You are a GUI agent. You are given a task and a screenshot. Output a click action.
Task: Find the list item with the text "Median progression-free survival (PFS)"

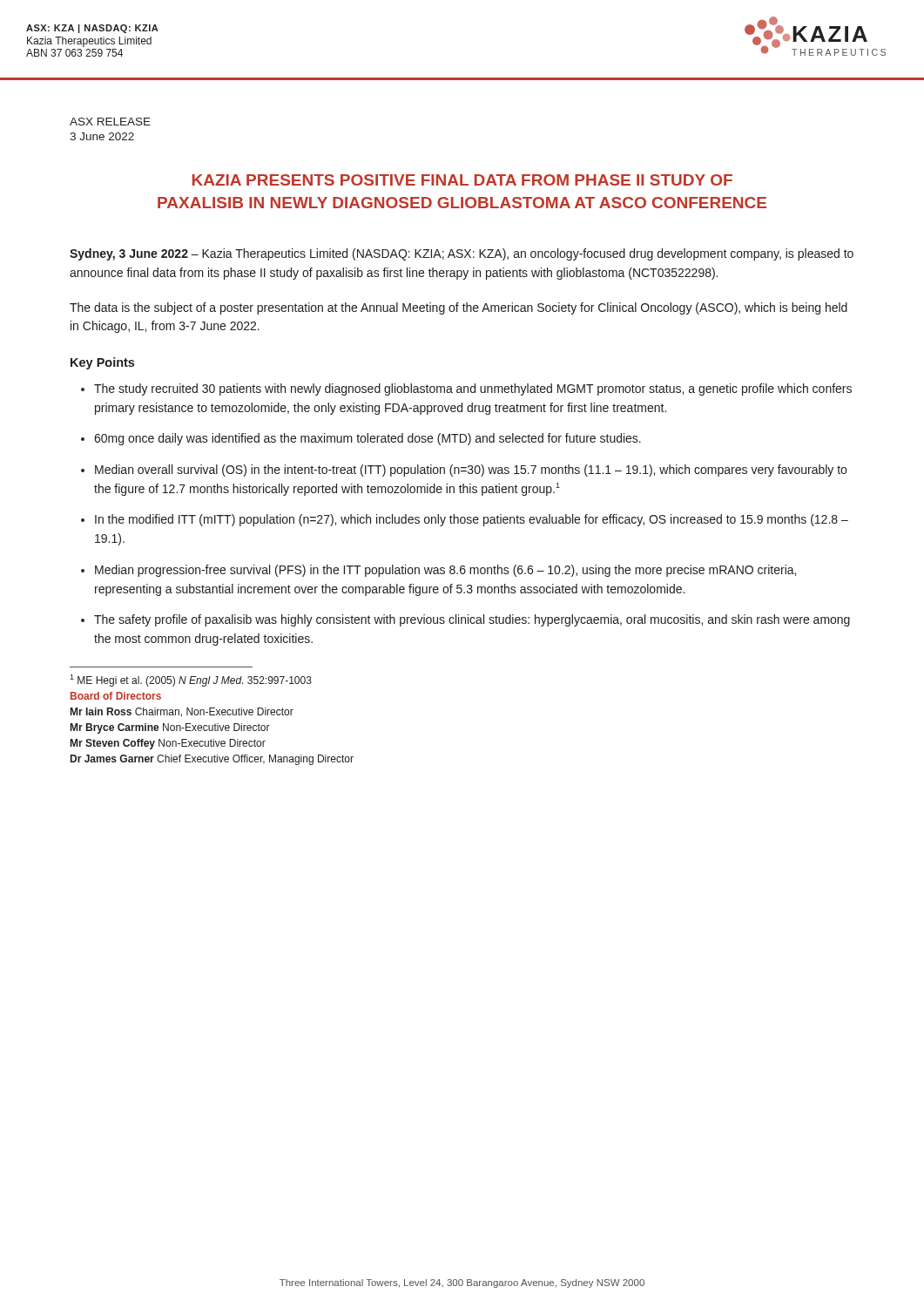(446, 579)
